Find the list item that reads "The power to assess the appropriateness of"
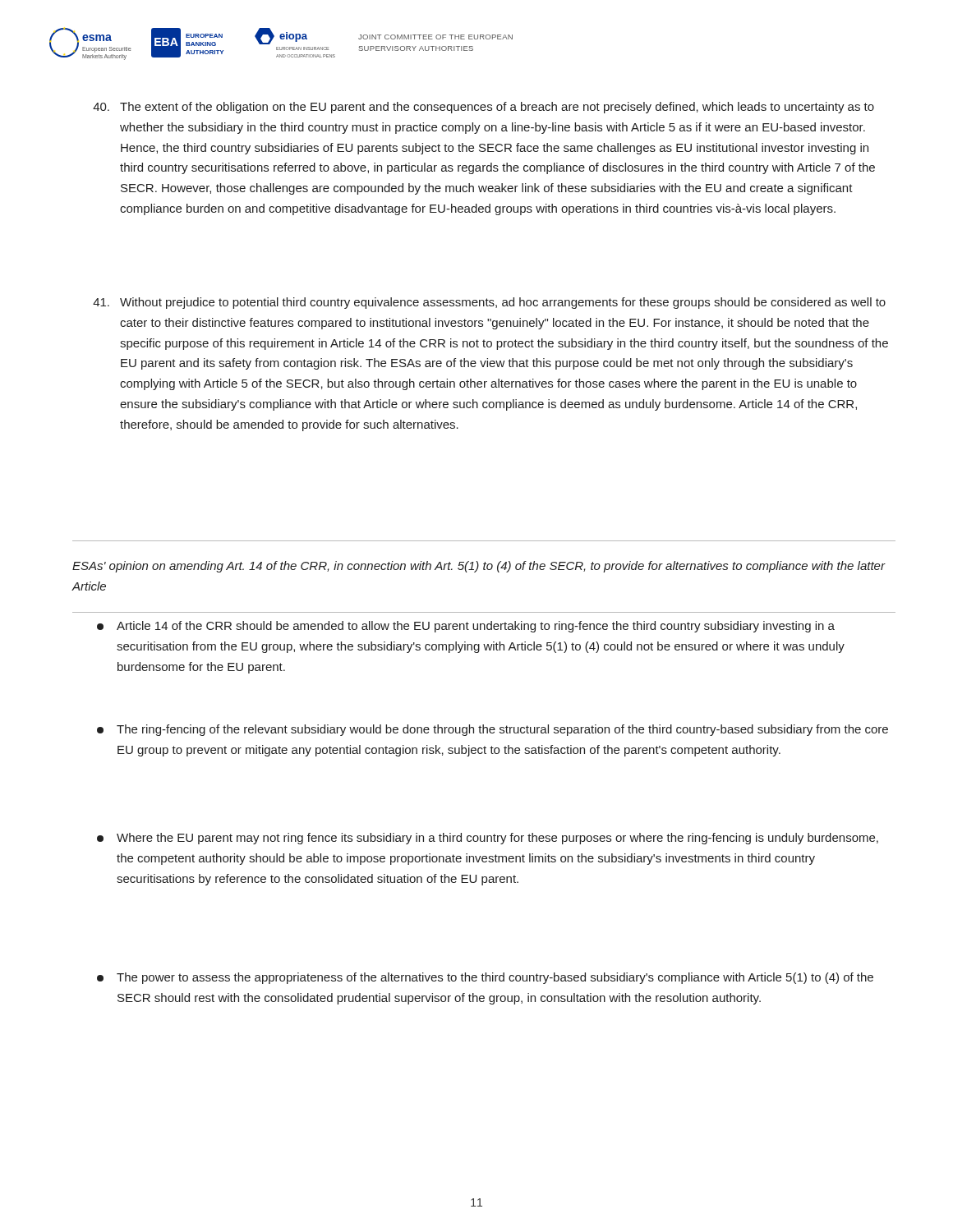This screenshot has width=953, height=1232. click(484, 988)
